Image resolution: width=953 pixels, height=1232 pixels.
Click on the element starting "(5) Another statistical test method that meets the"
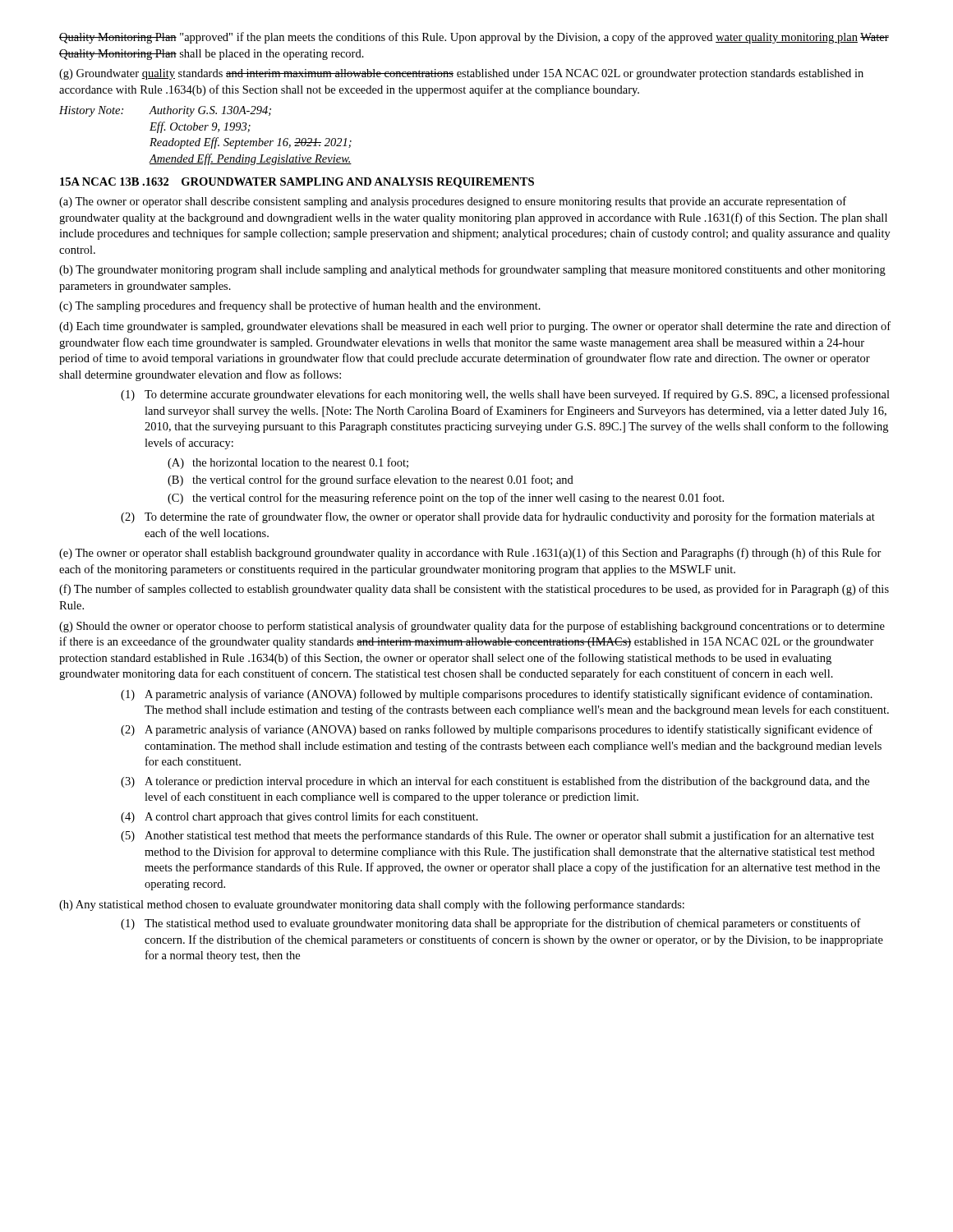pos(491,860)
